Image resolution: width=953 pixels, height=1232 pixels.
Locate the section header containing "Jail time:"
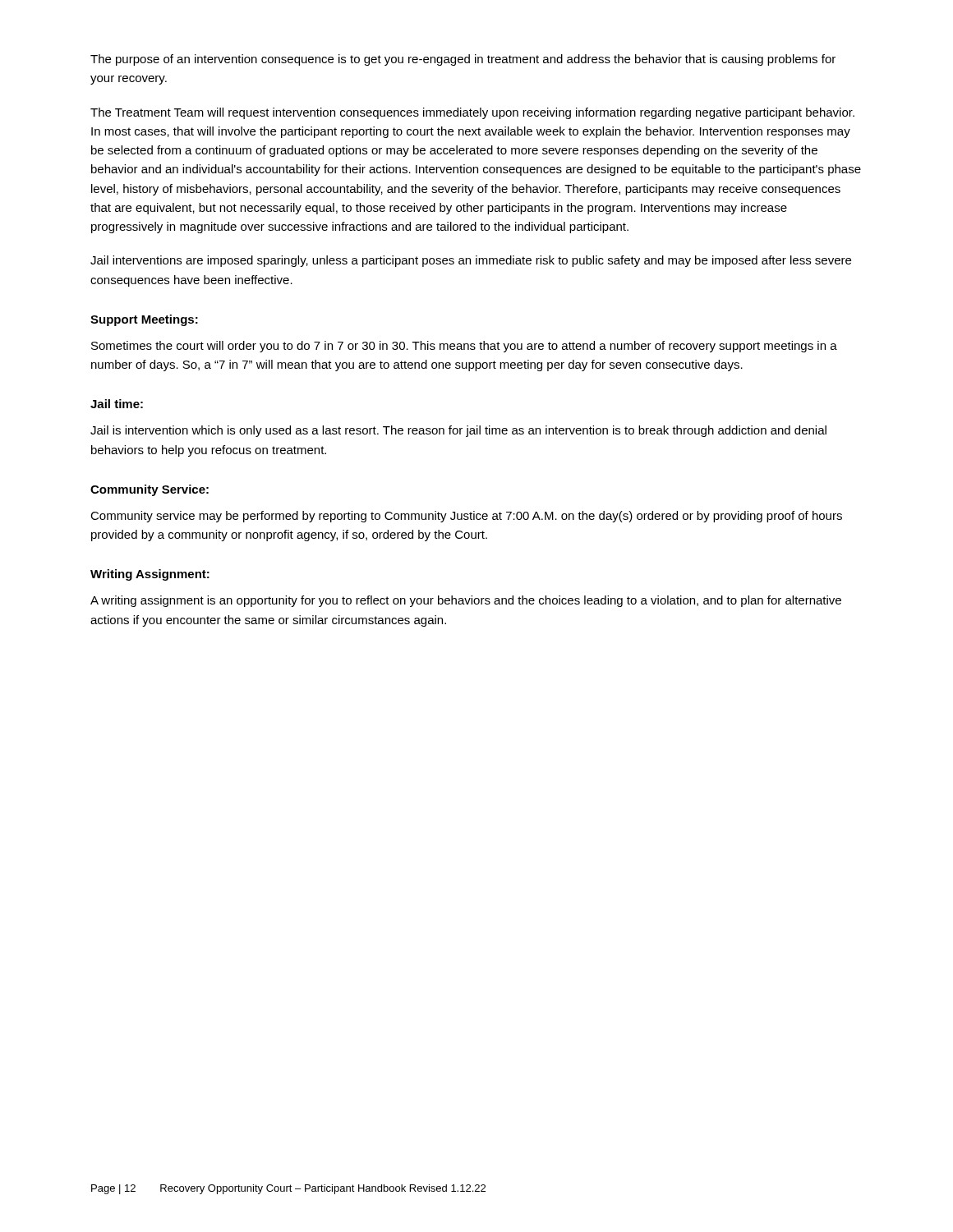click(117, 404)
